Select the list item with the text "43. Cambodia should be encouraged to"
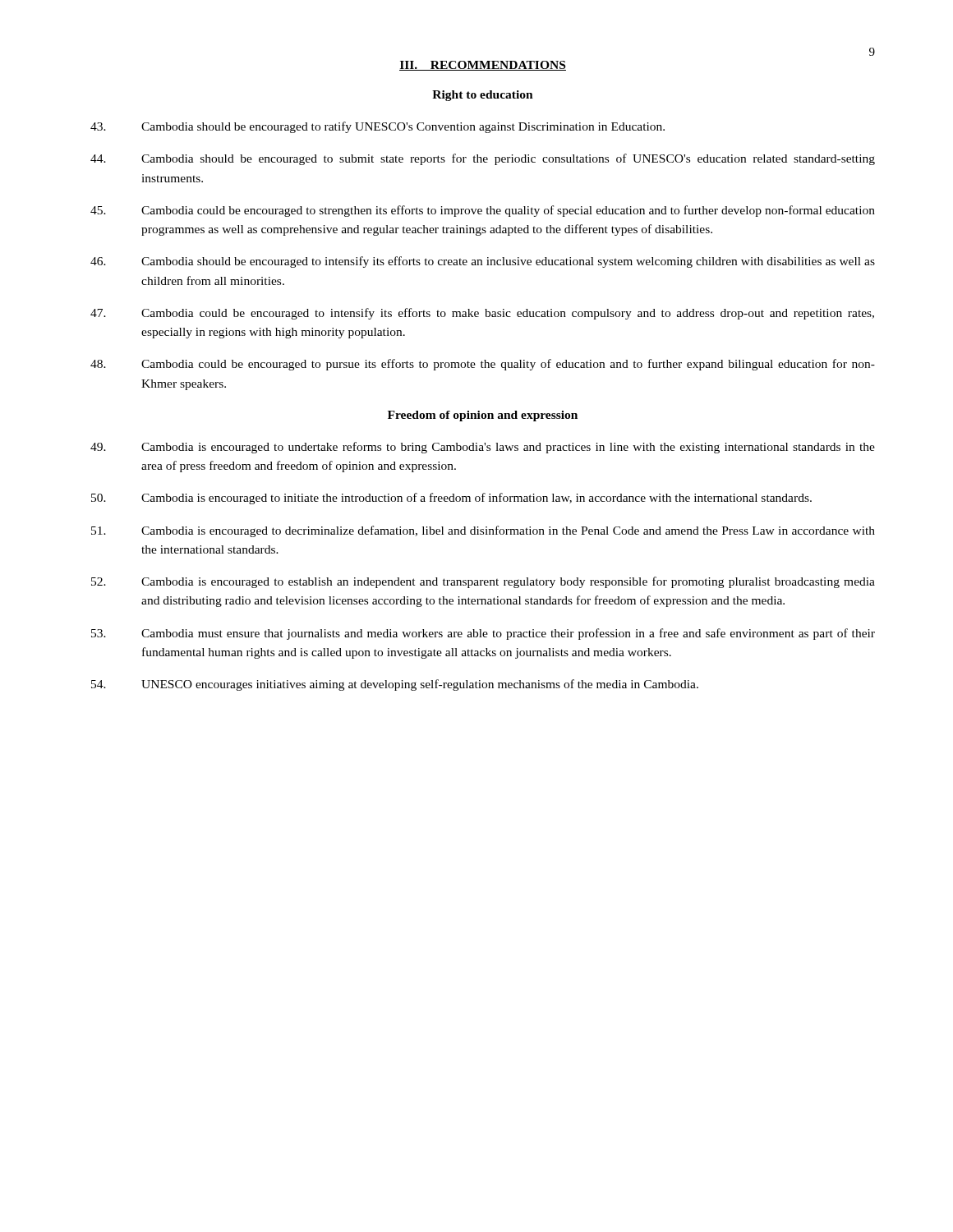Screen dimensions: 1232x953 (483, 126)
